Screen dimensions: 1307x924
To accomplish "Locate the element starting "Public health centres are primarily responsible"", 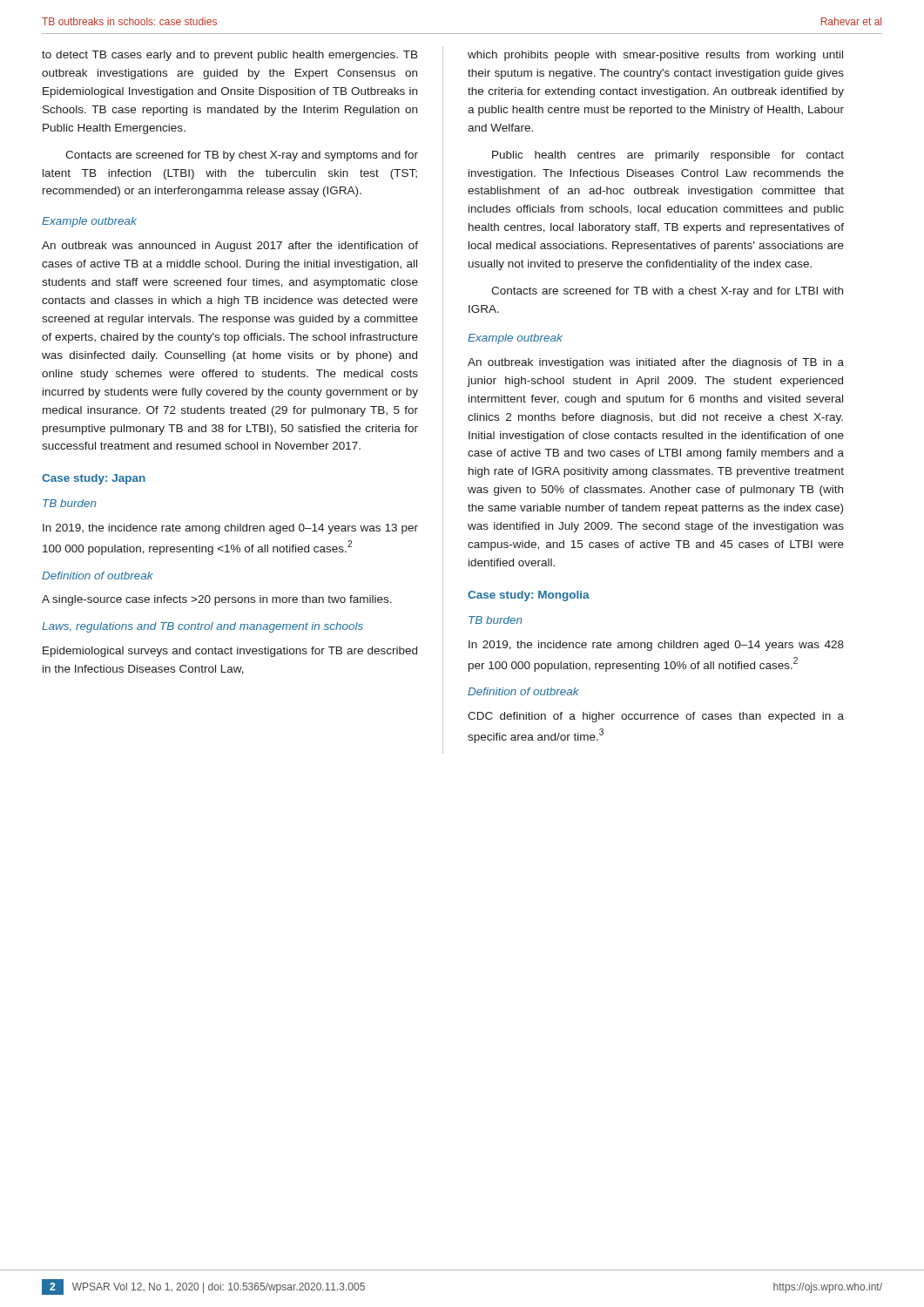I will (656, 210).
